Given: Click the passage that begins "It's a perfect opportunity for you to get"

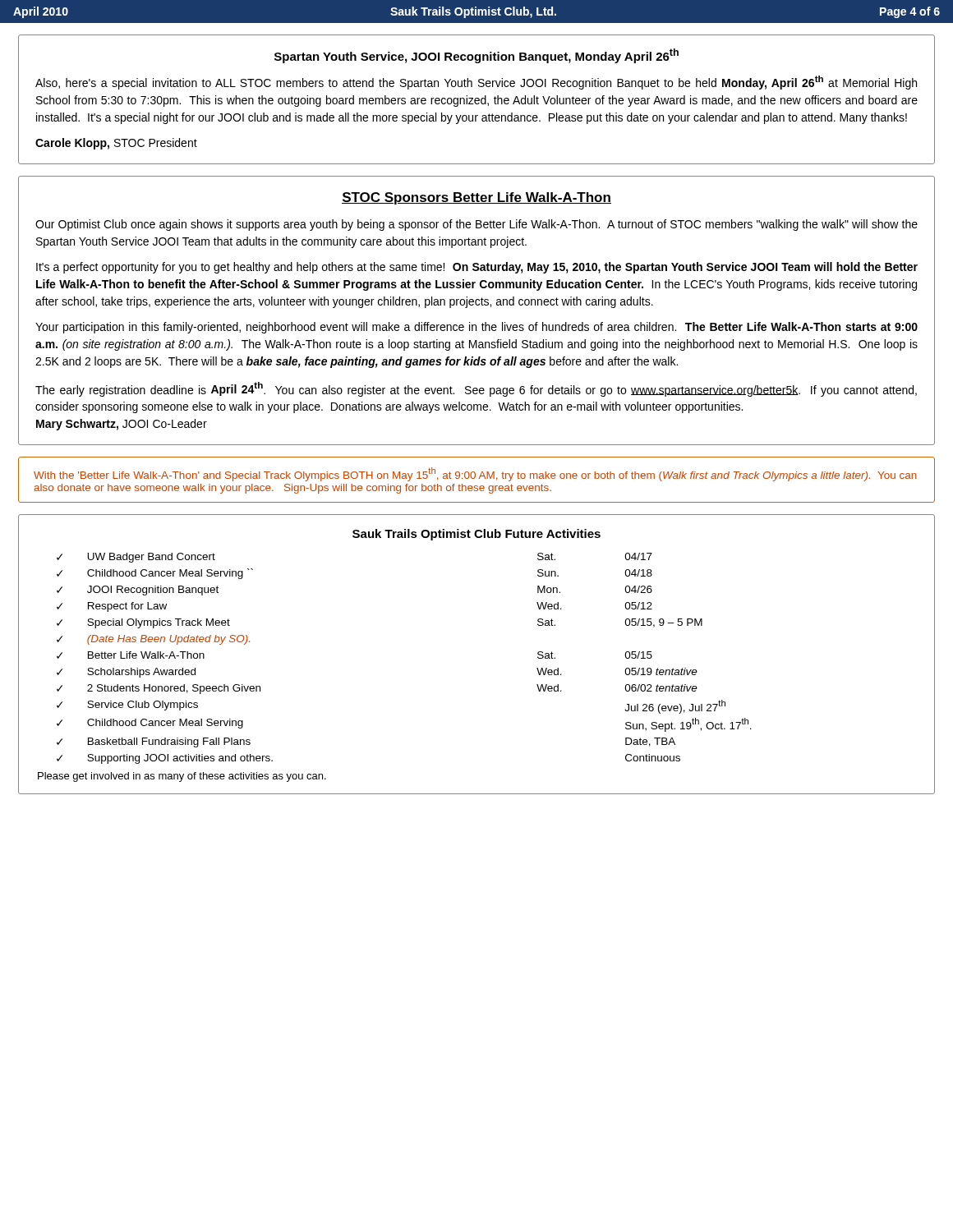Looking at the screenshot, I should pyautogui.click(x=476, y=284).
